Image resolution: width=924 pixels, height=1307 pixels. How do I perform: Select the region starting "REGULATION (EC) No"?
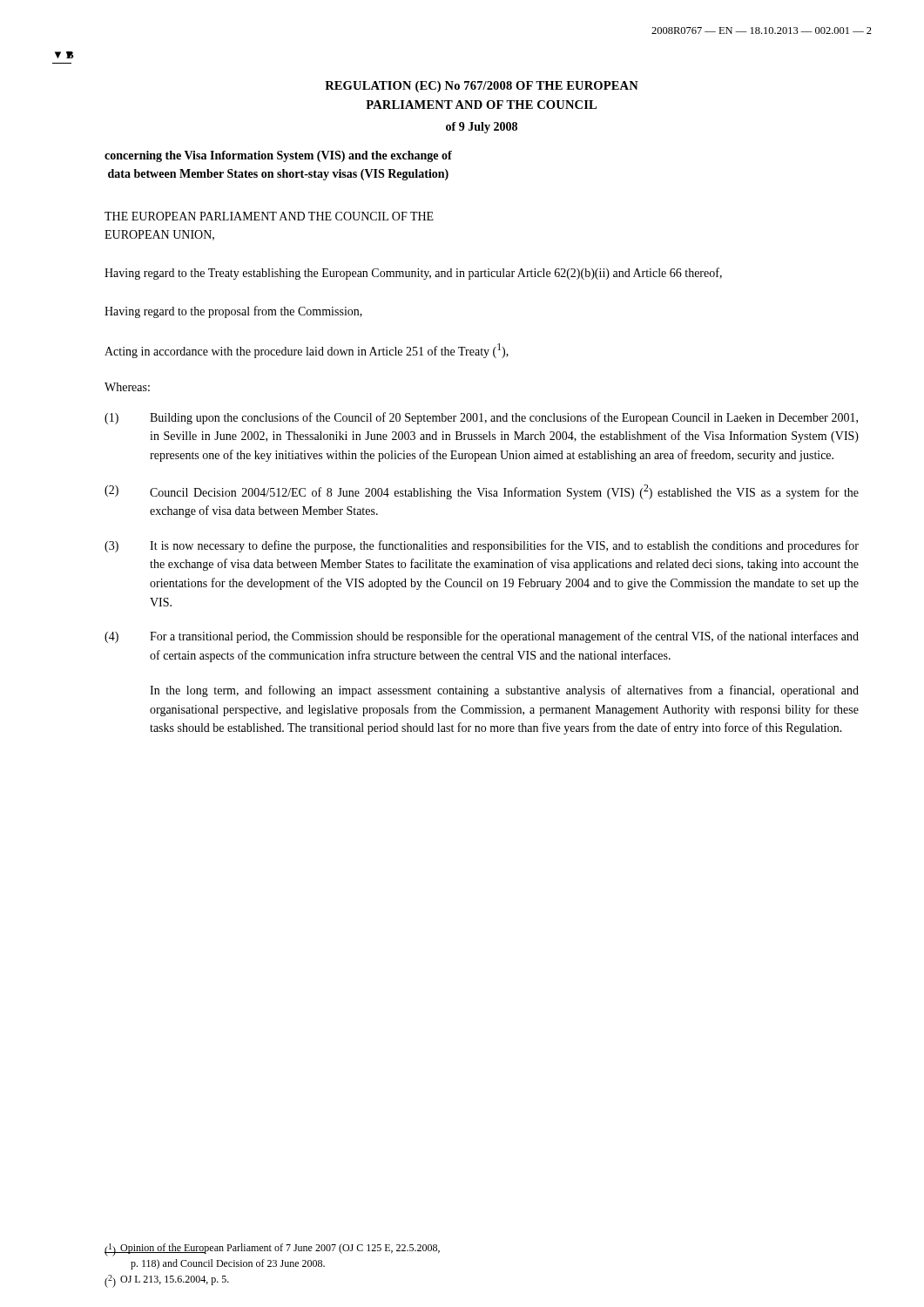click(482, 95)
